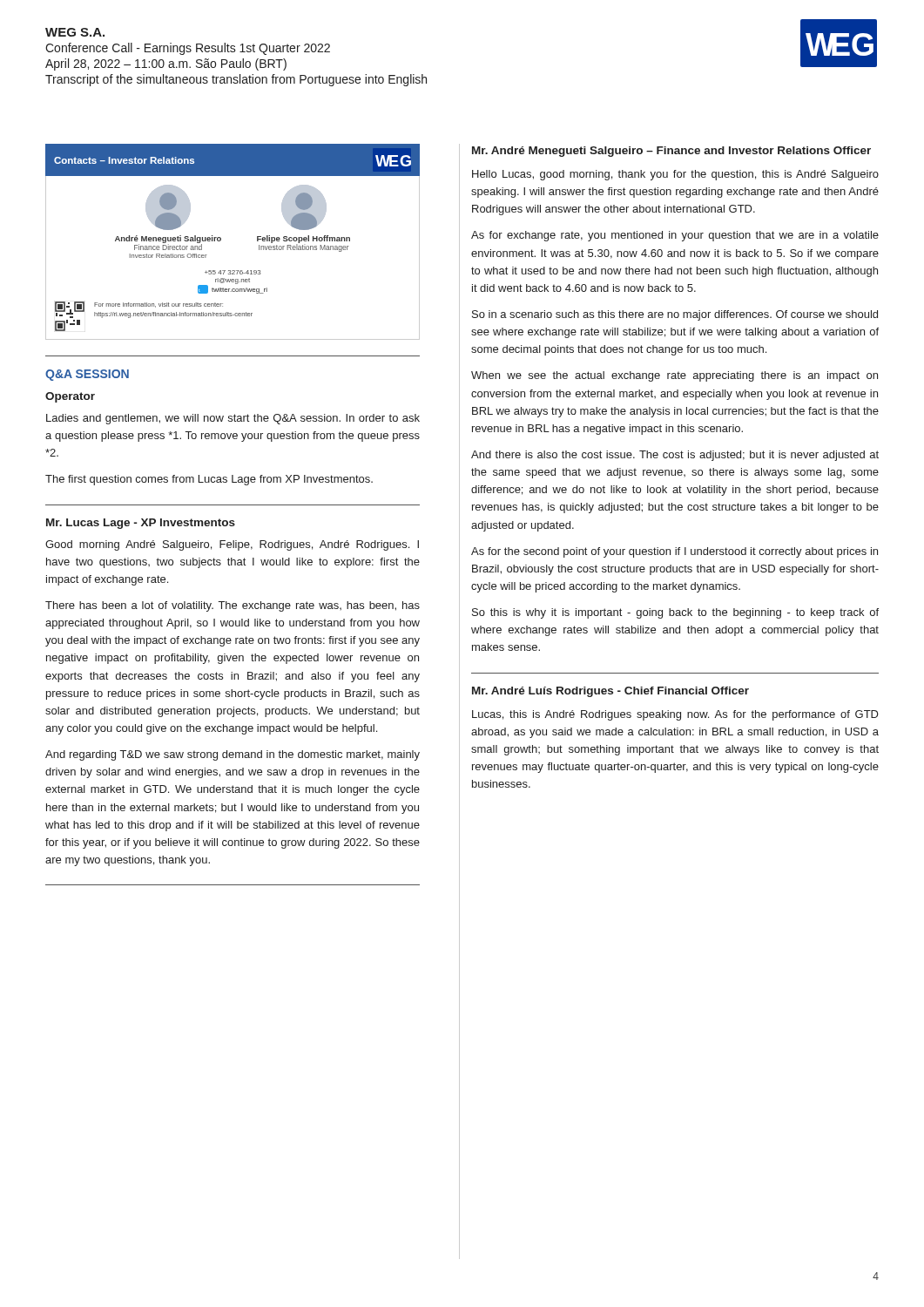Find the section header that reads "Q&A SESSION"
The image size is (924, 1307).
(87, 374)
